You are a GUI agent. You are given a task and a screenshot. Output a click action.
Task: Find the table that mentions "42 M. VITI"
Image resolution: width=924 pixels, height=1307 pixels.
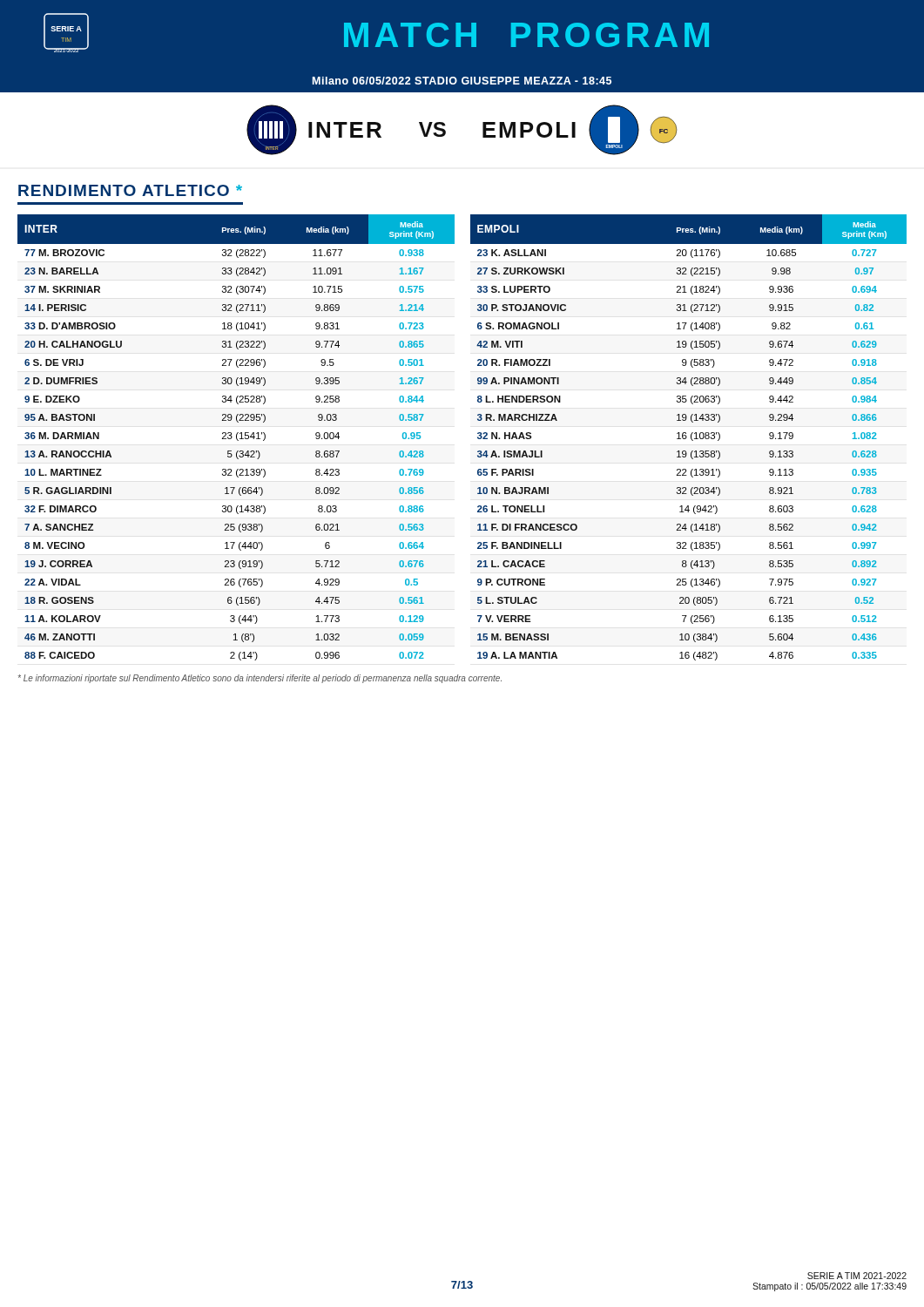pos(688,440)
